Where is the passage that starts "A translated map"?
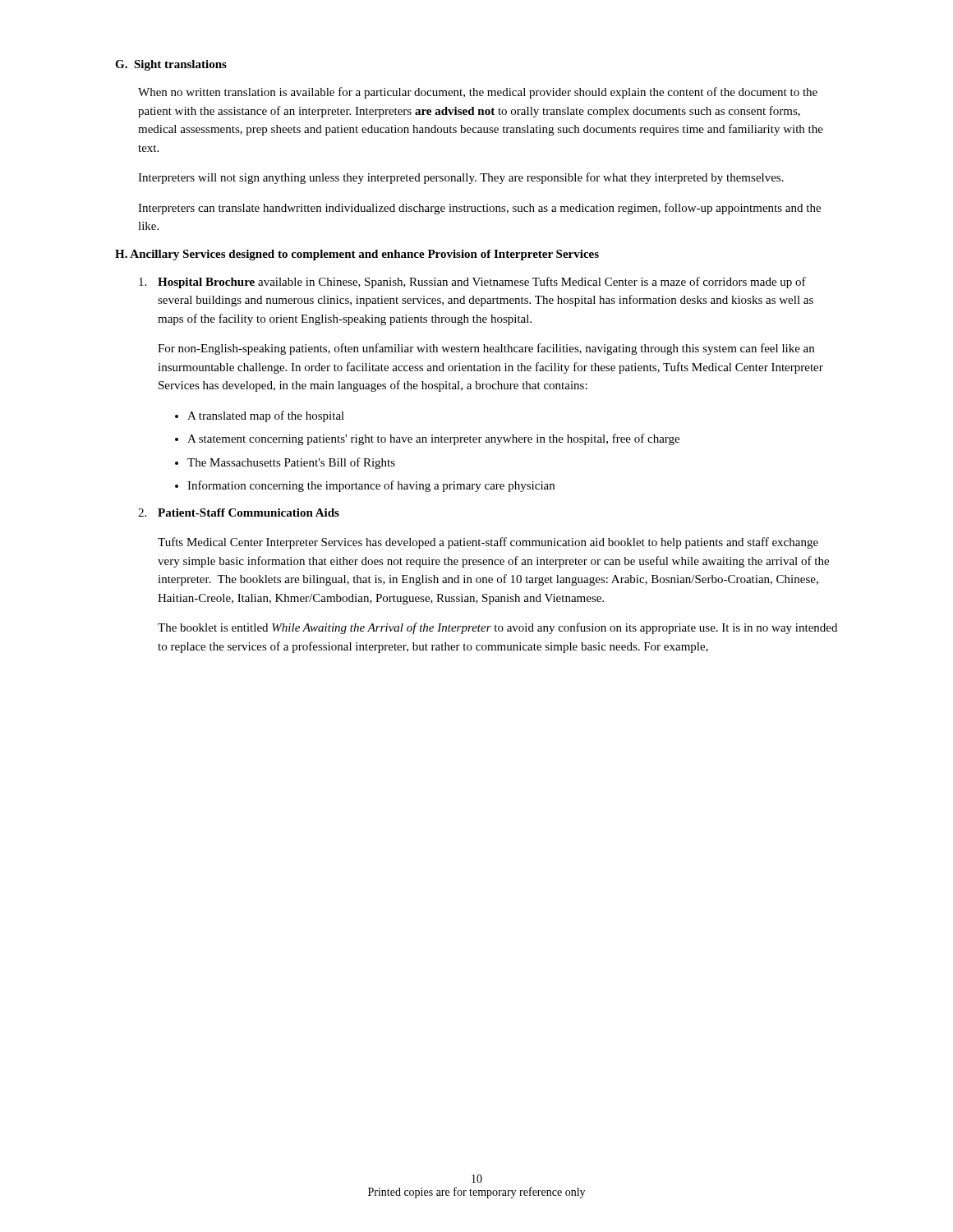Viewport: 953px width, 1232px height. tap(266, 415)
